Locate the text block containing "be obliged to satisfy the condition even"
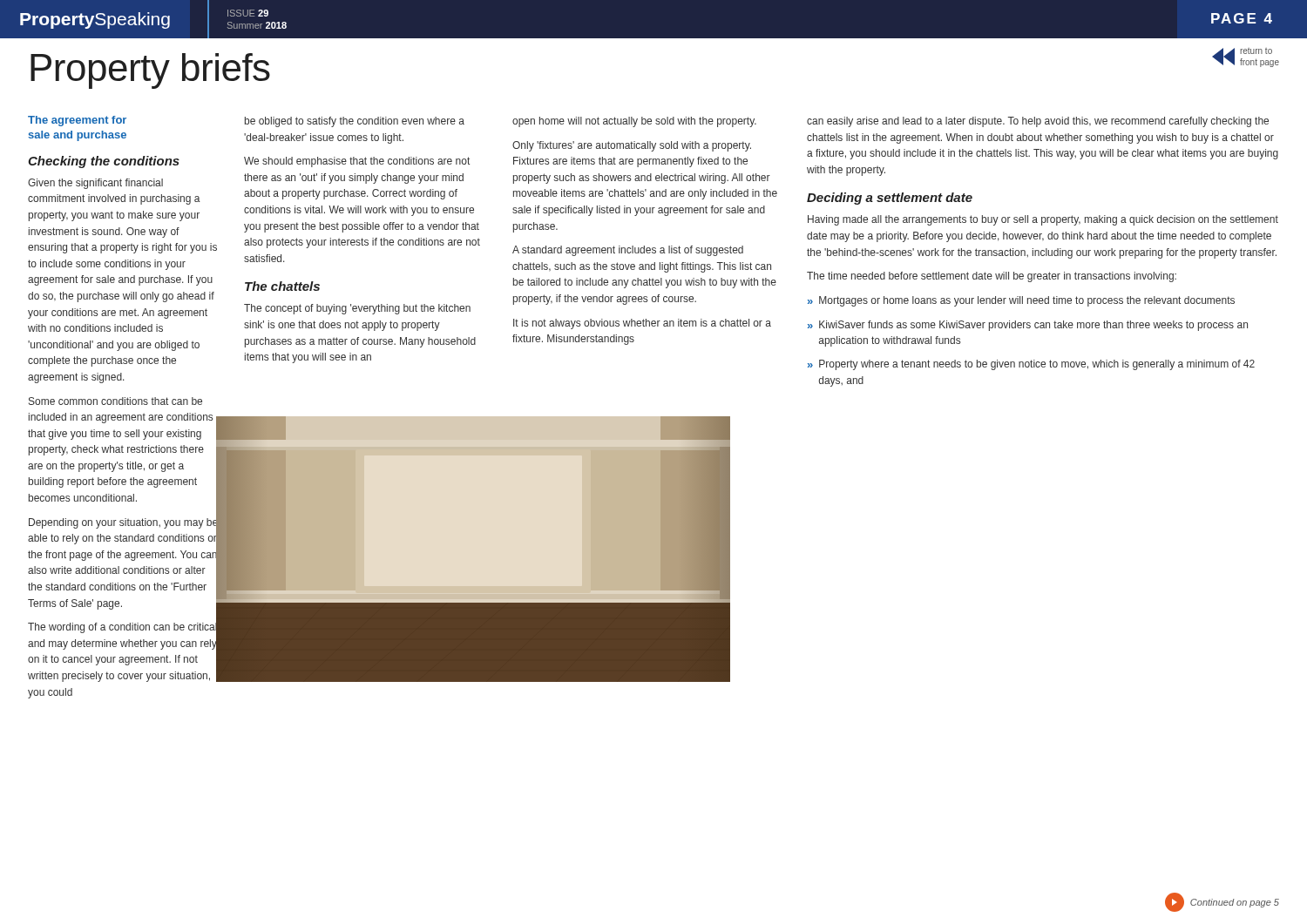This screenshot has height=924, width=1307. click(354, 129)
